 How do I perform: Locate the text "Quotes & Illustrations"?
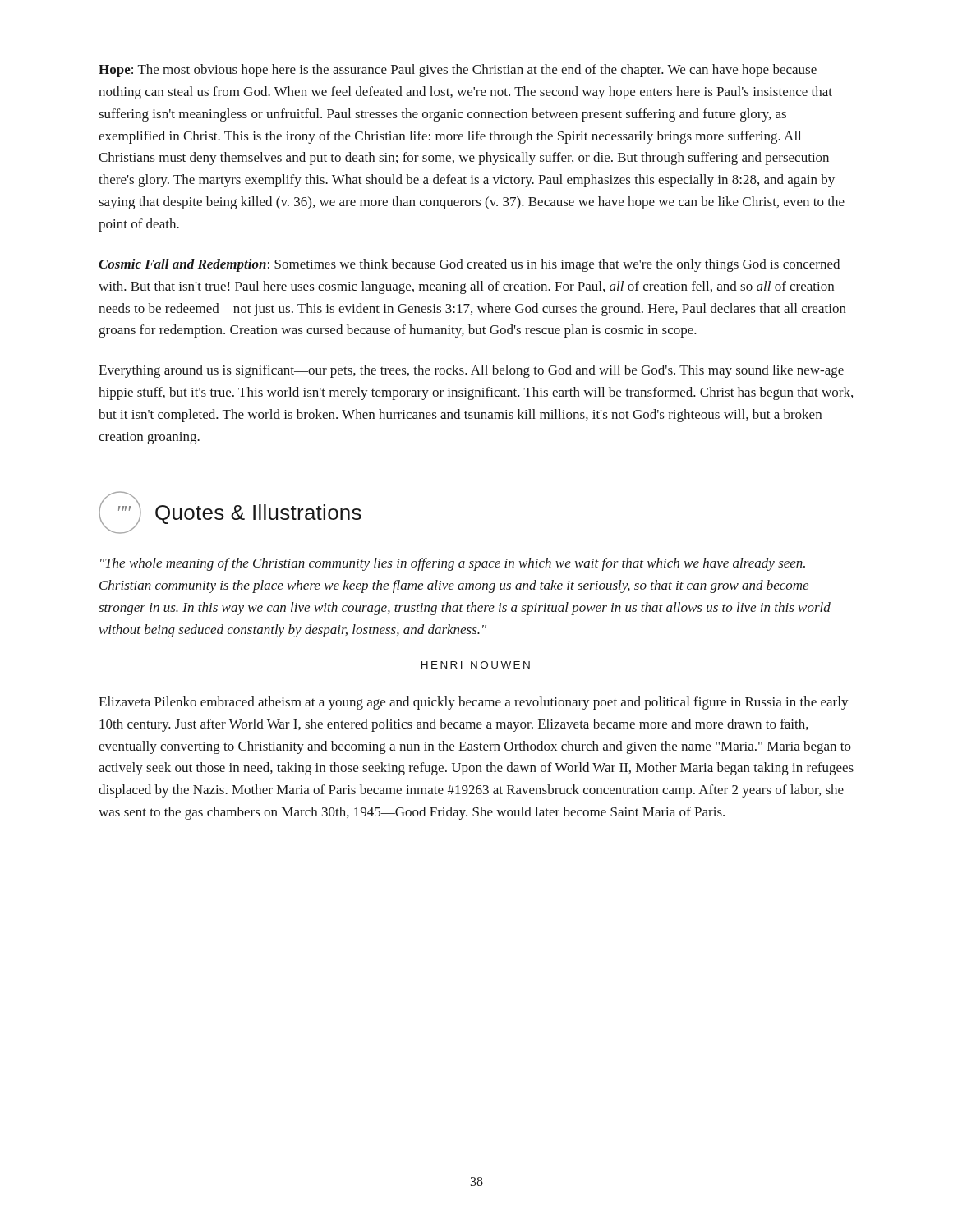258,512
